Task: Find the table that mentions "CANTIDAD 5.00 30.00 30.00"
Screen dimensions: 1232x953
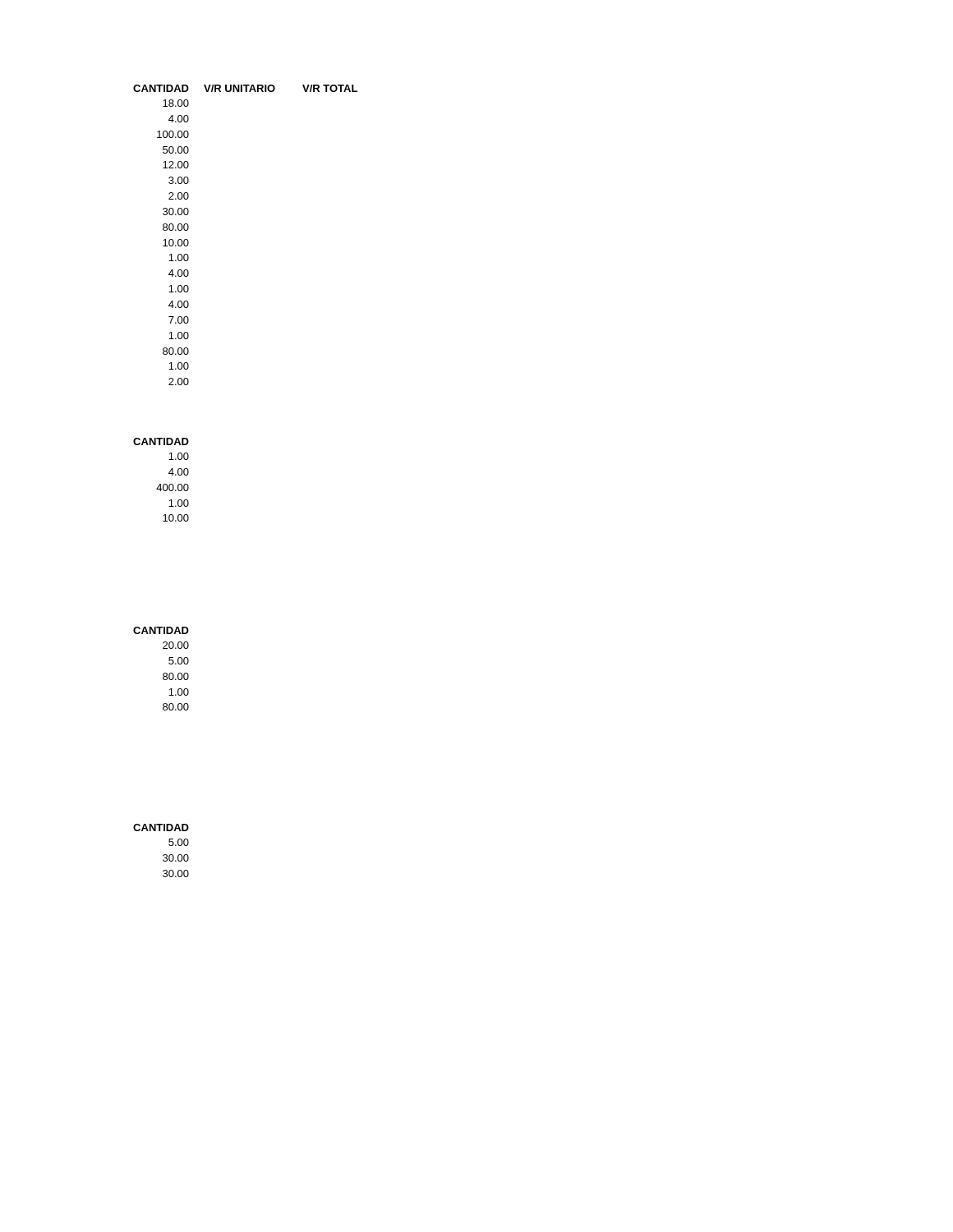Action: point(152,852)
